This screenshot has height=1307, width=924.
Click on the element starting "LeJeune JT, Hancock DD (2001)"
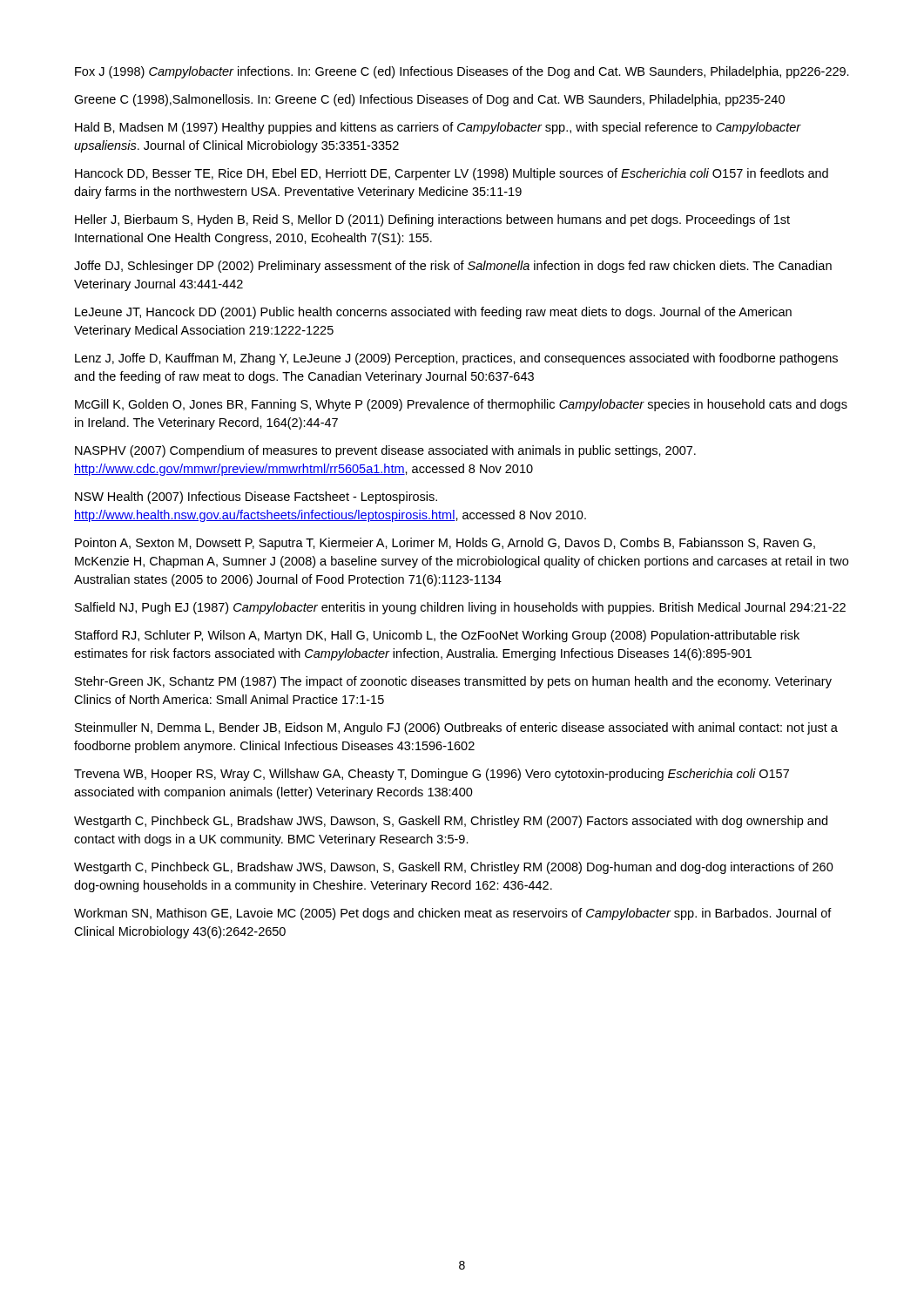pos(433,321)
